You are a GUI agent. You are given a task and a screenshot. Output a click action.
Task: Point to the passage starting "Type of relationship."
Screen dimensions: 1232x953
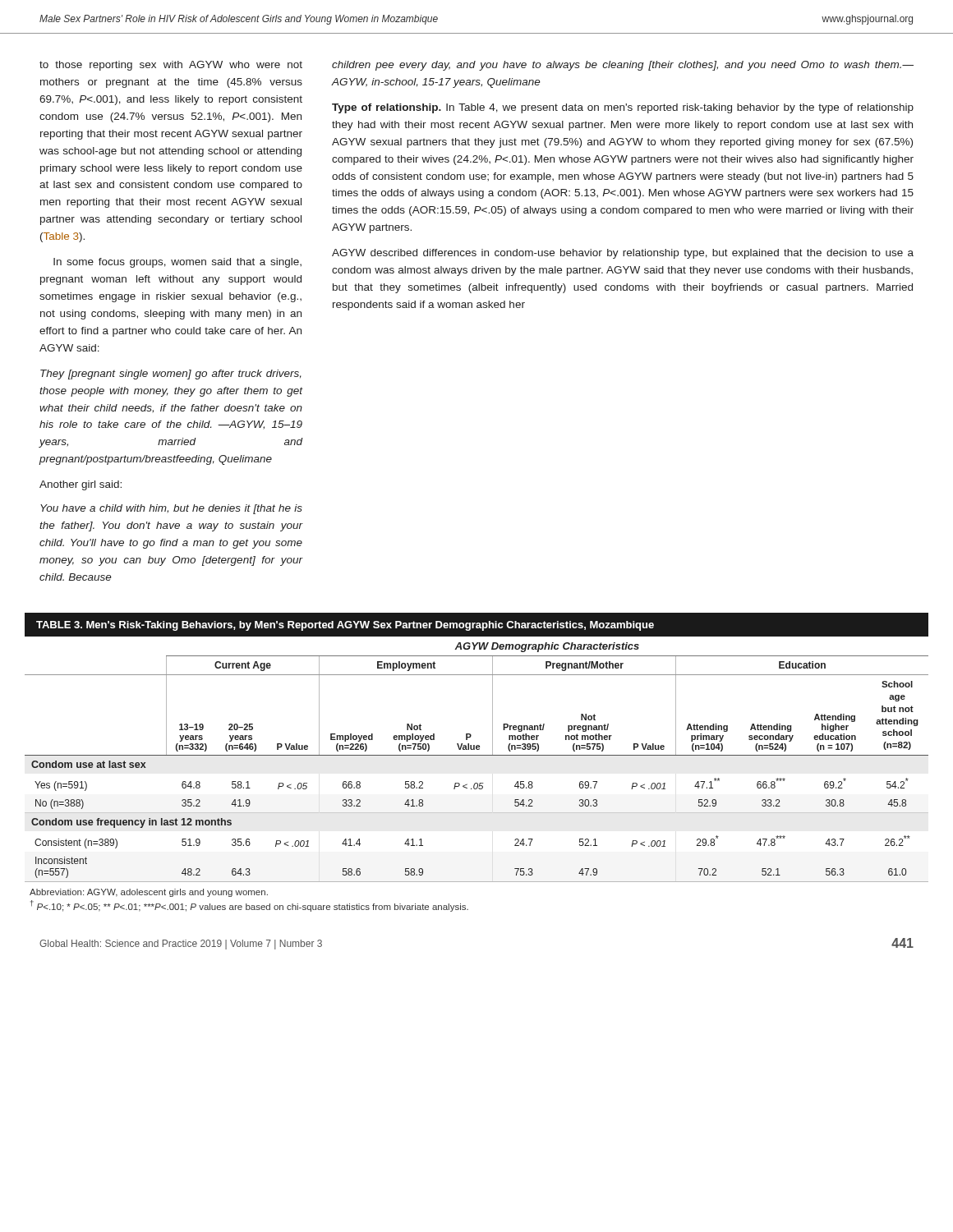pos(623,168)
